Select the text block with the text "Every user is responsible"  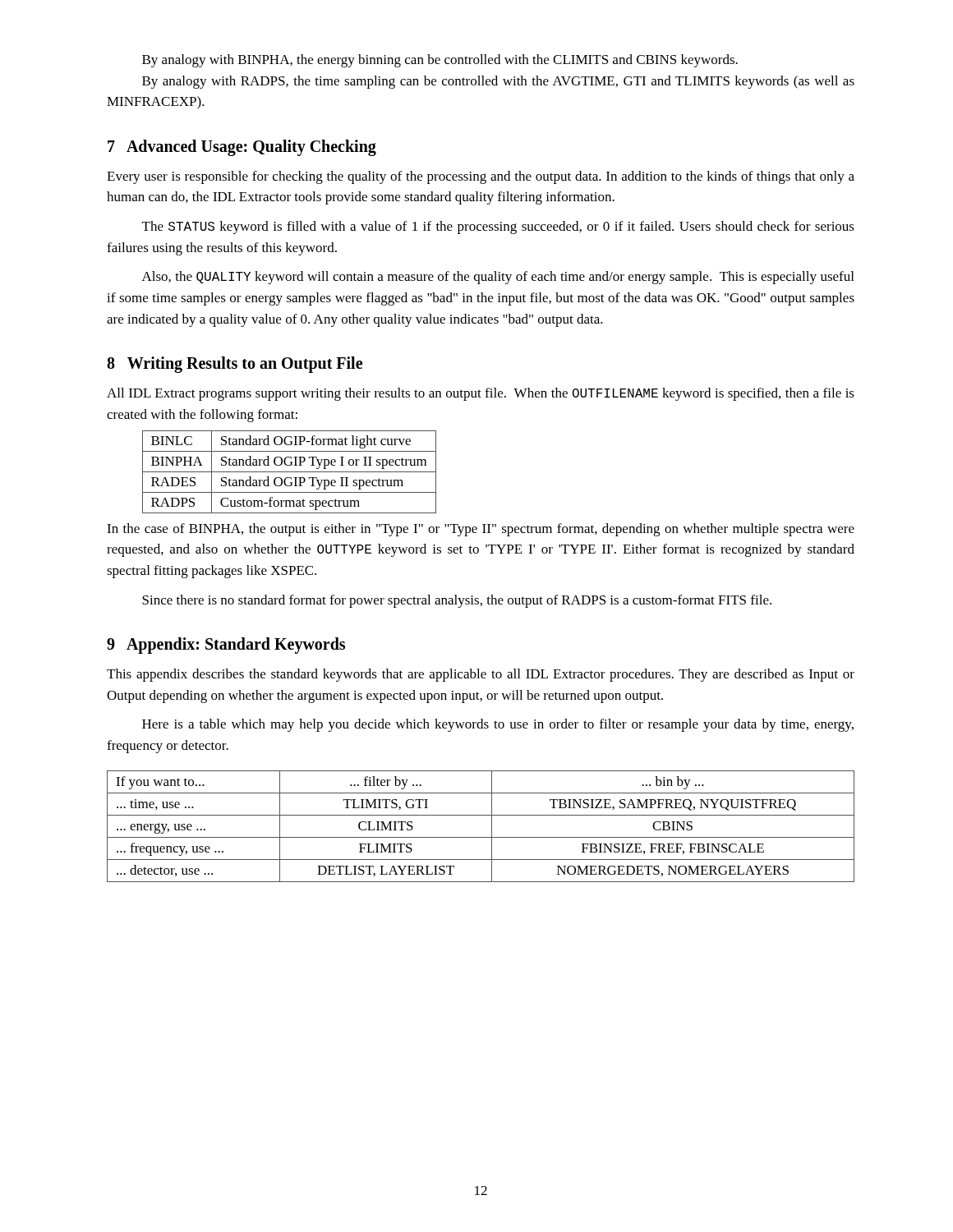tap(481, 177)
